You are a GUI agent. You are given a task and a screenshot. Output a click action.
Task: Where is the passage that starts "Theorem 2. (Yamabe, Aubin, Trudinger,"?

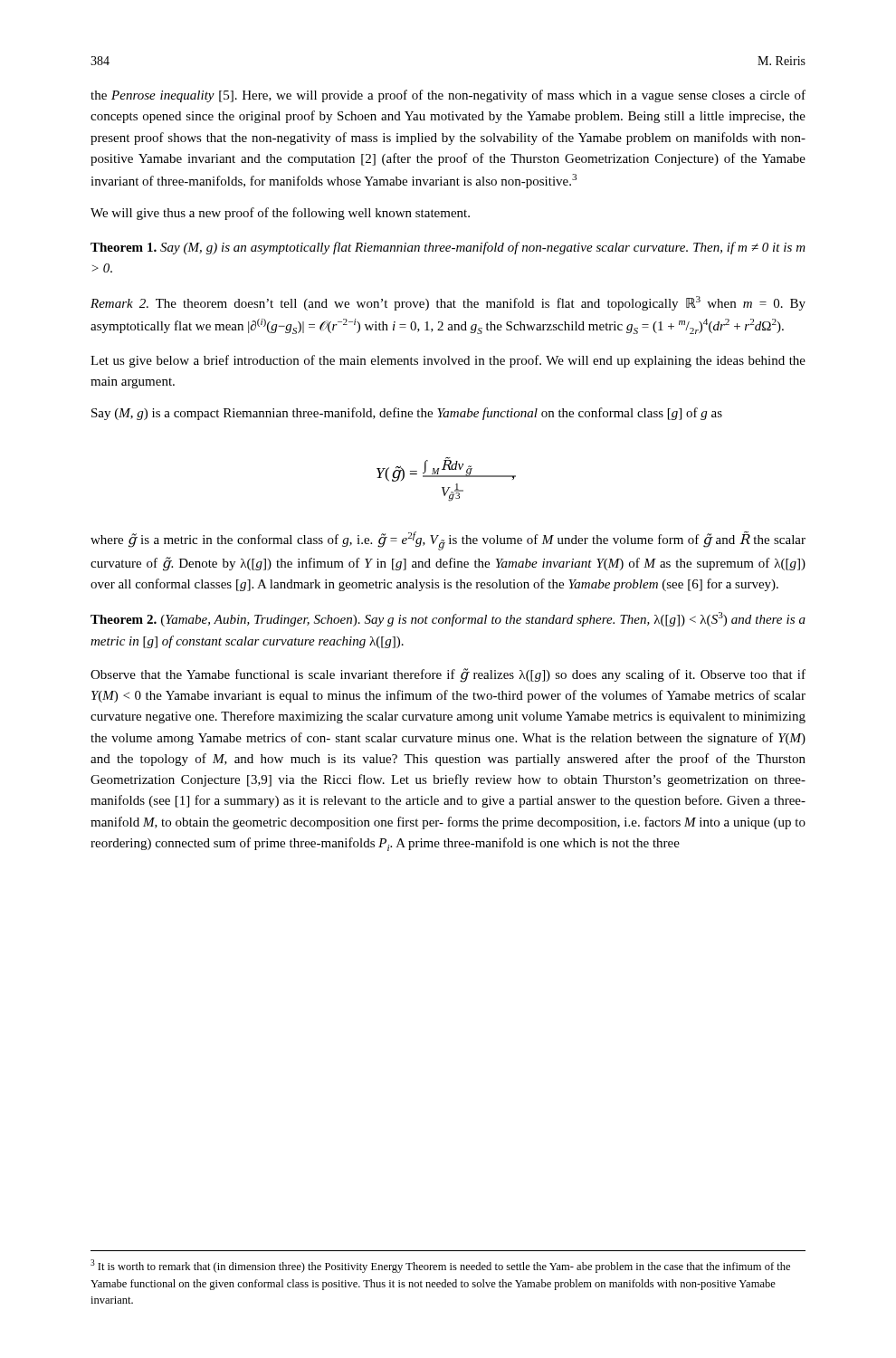pyautogui.click(x=448, y=630)
